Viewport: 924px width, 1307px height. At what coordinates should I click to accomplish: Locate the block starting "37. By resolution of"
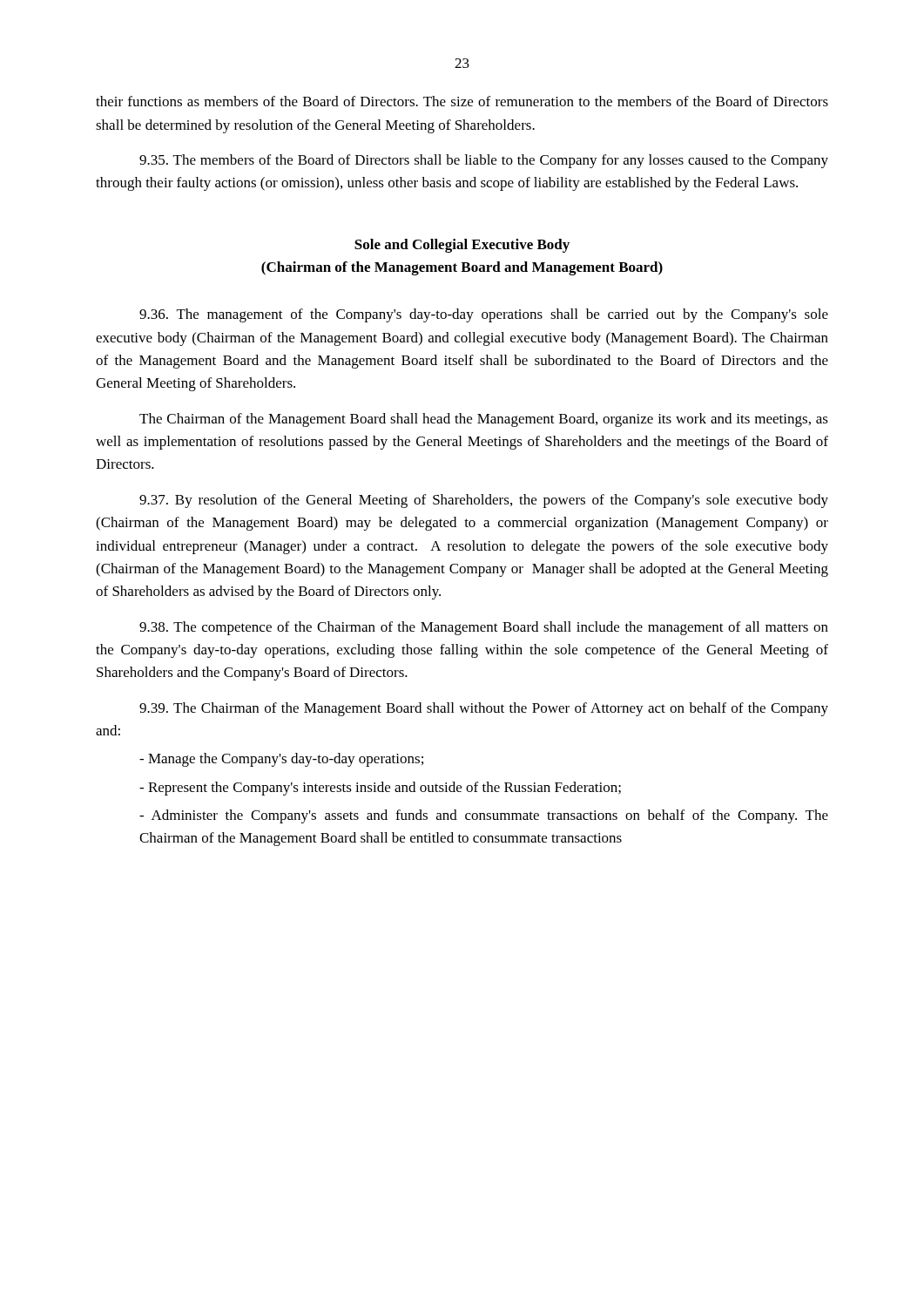pyautogui.click(x=462, y=545)
